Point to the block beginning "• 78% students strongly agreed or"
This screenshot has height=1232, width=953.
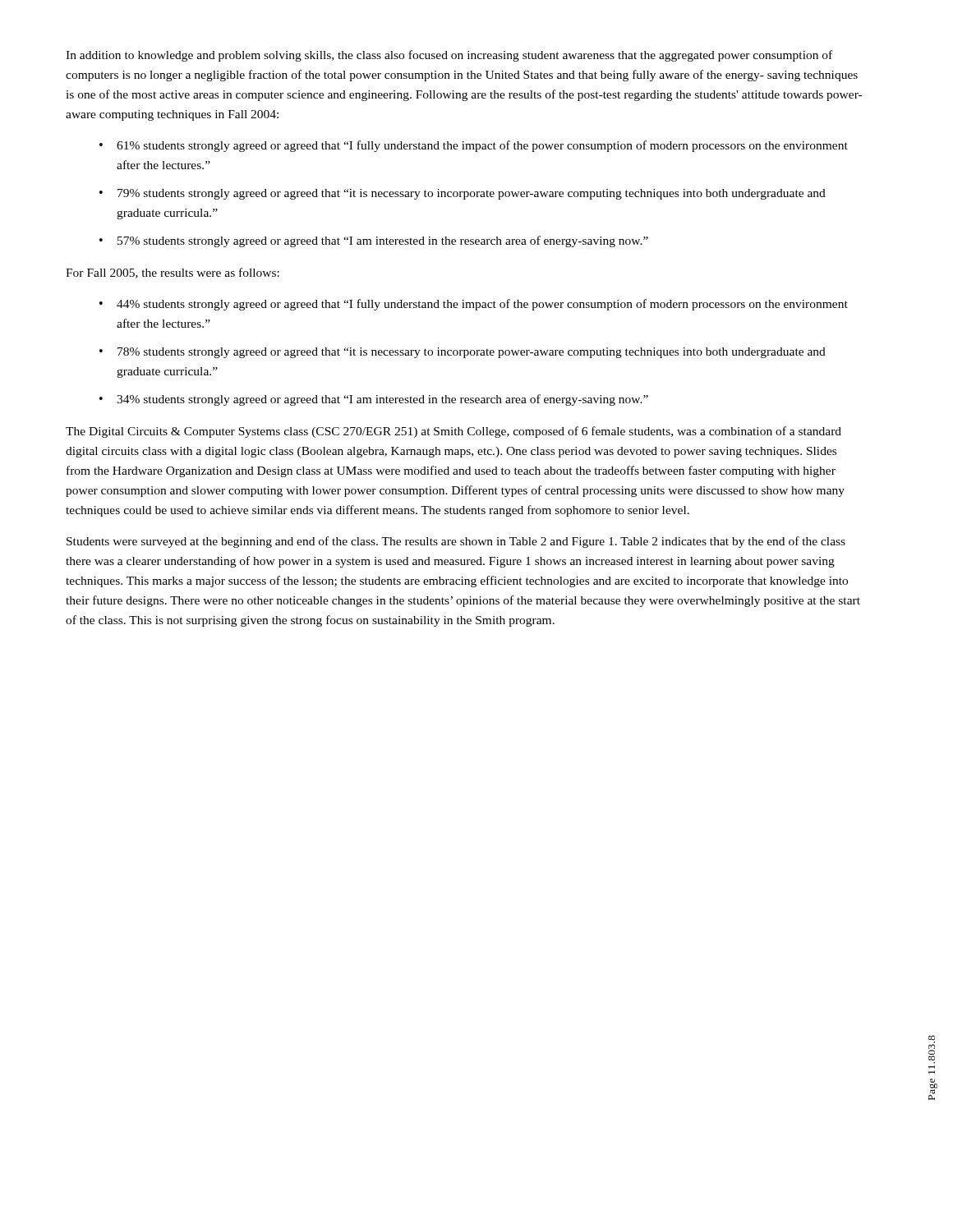coord(481,361)
